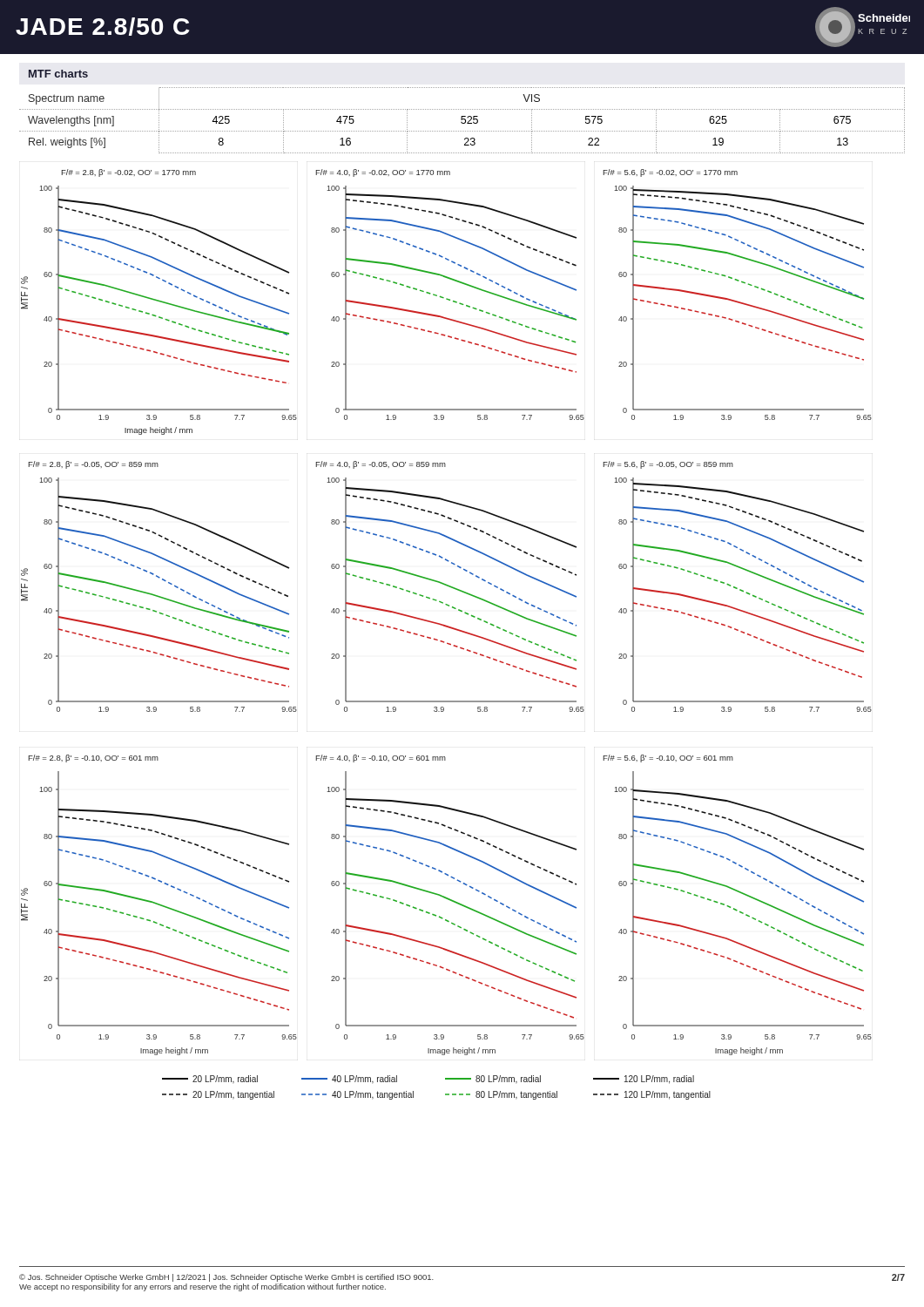The image size is (924, 1307).
Task: Select the table that reads "Spectrum name"
Action: [462, 120]
